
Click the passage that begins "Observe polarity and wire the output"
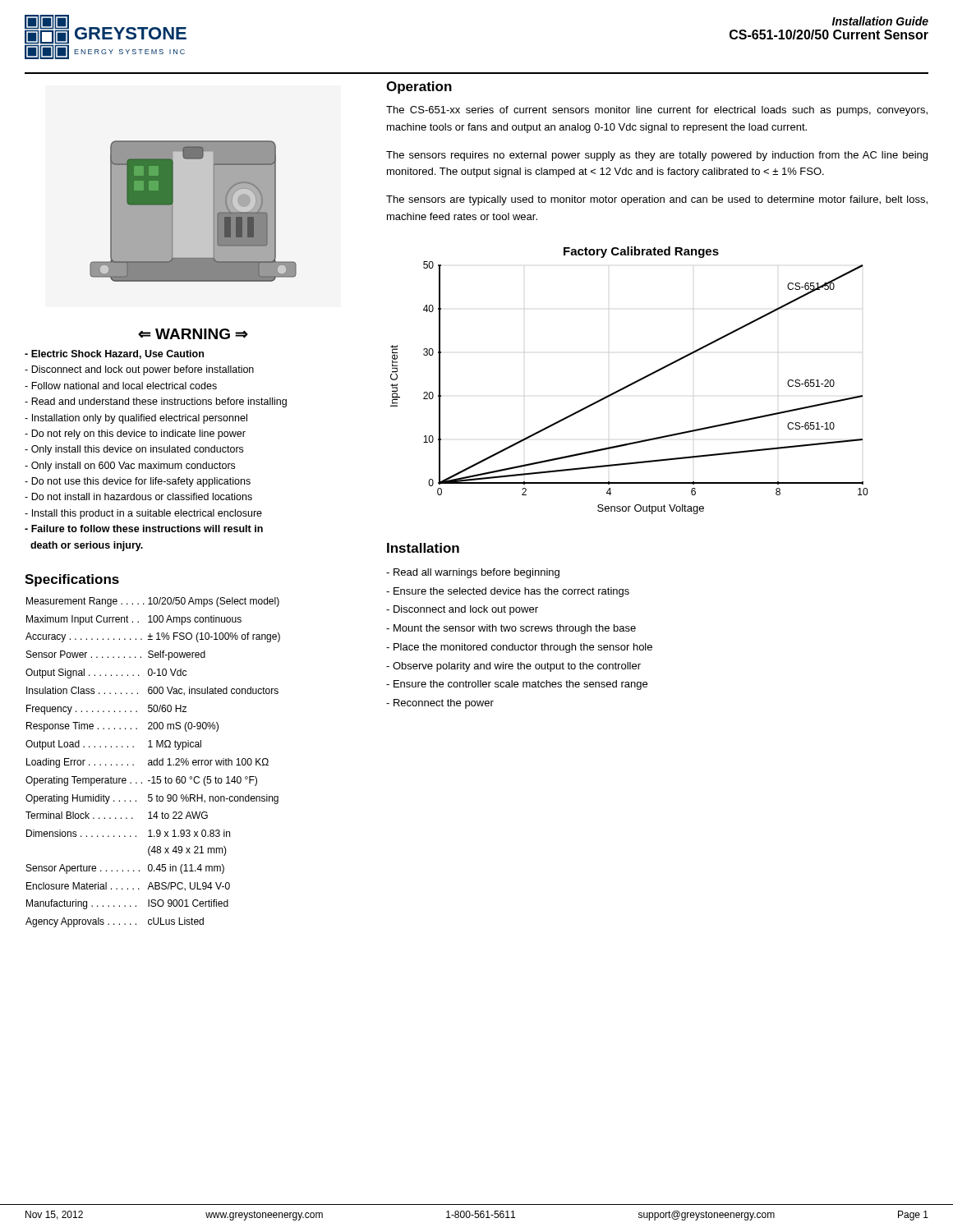[513, 665]
